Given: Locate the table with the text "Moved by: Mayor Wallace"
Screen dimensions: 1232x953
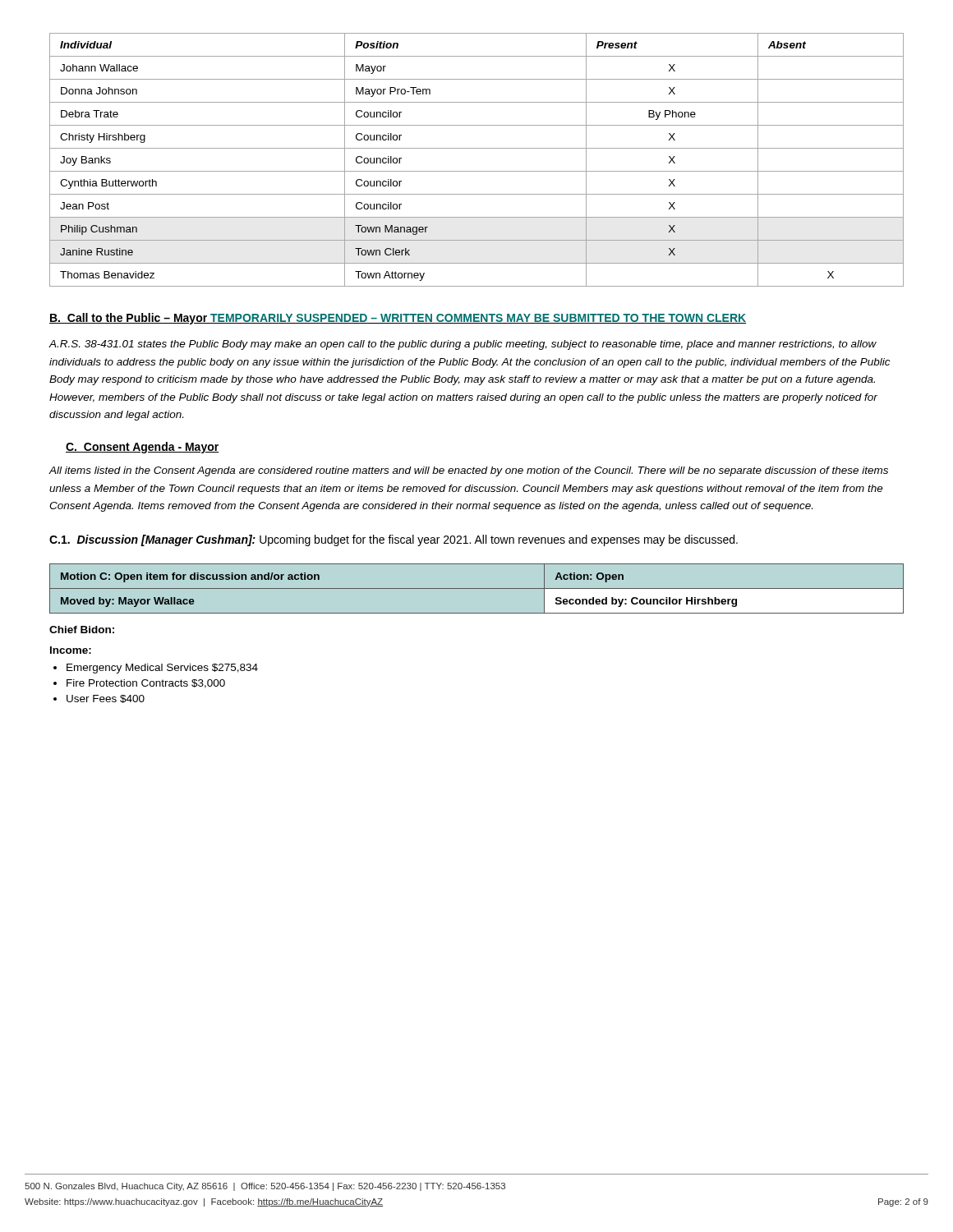Looking at the screenshot, I should 476,588.
